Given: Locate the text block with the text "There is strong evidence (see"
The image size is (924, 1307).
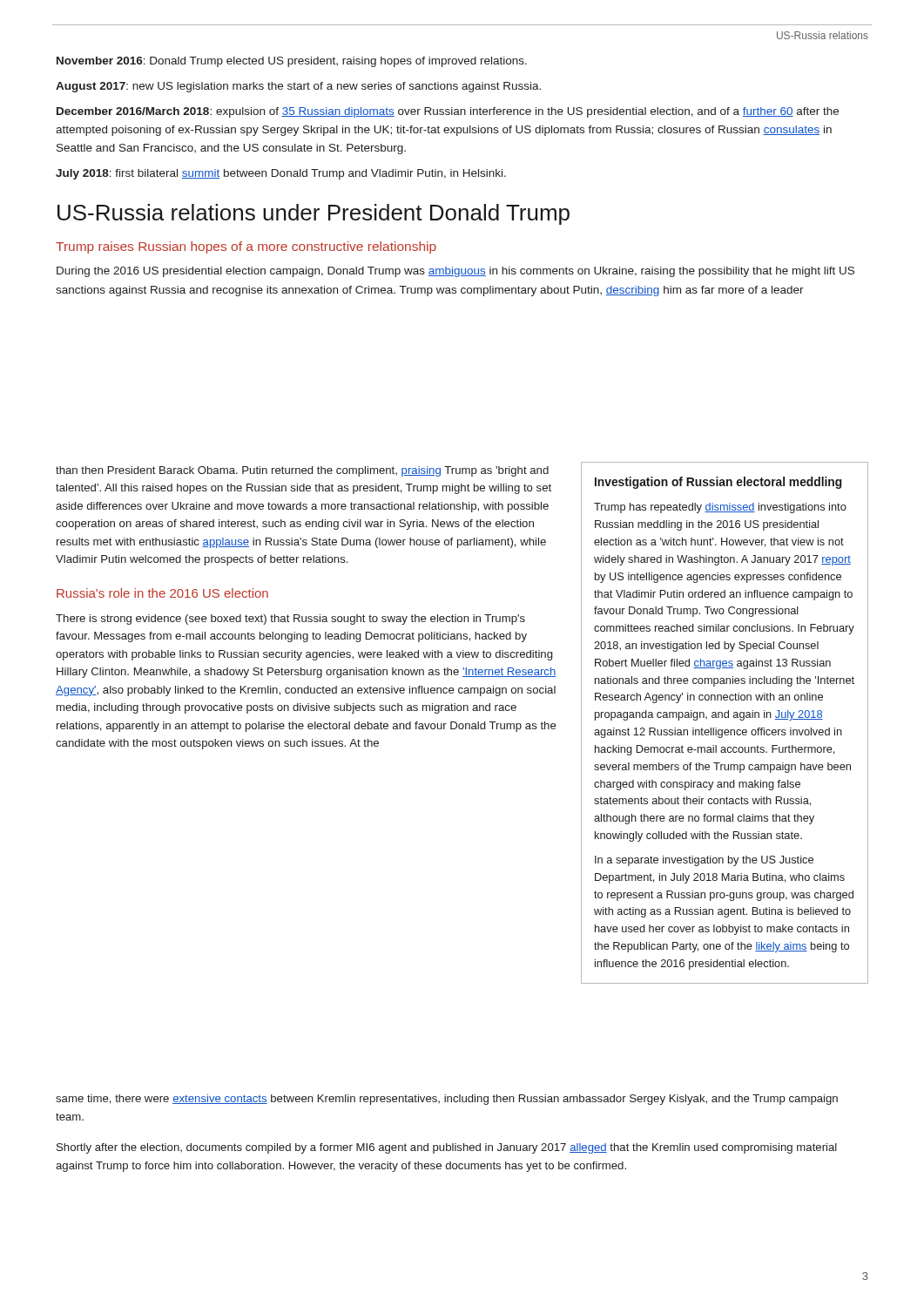Looking at the screenshot, I should [x=306, y=681].
